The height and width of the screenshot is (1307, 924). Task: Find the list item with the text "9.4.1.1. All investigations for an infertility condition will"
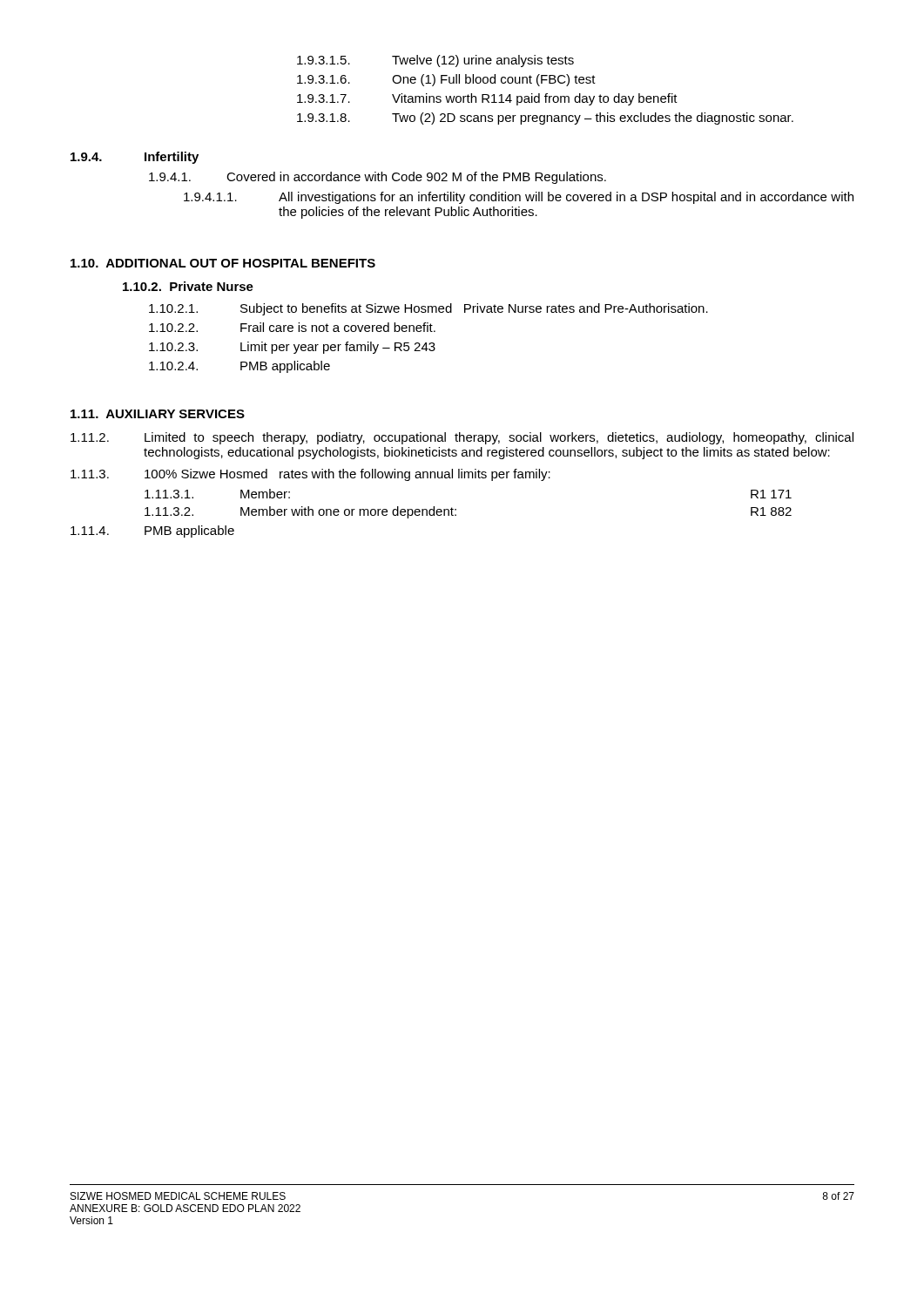tap(519, 204)
